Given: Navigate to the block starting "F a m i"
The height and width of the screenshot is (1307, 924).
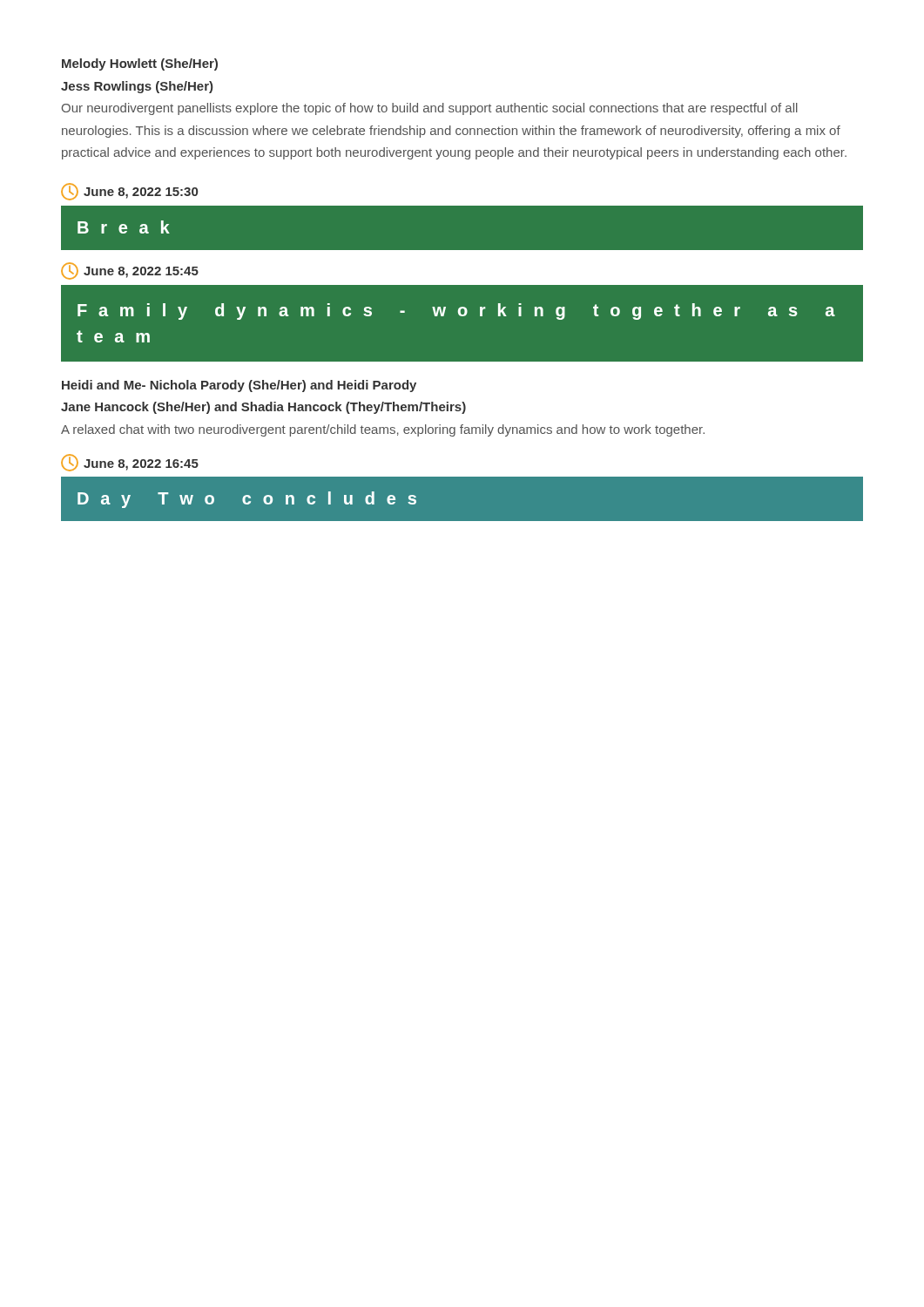Looking at the screenshot, I should pyautogui.click(x=457, y=323).
